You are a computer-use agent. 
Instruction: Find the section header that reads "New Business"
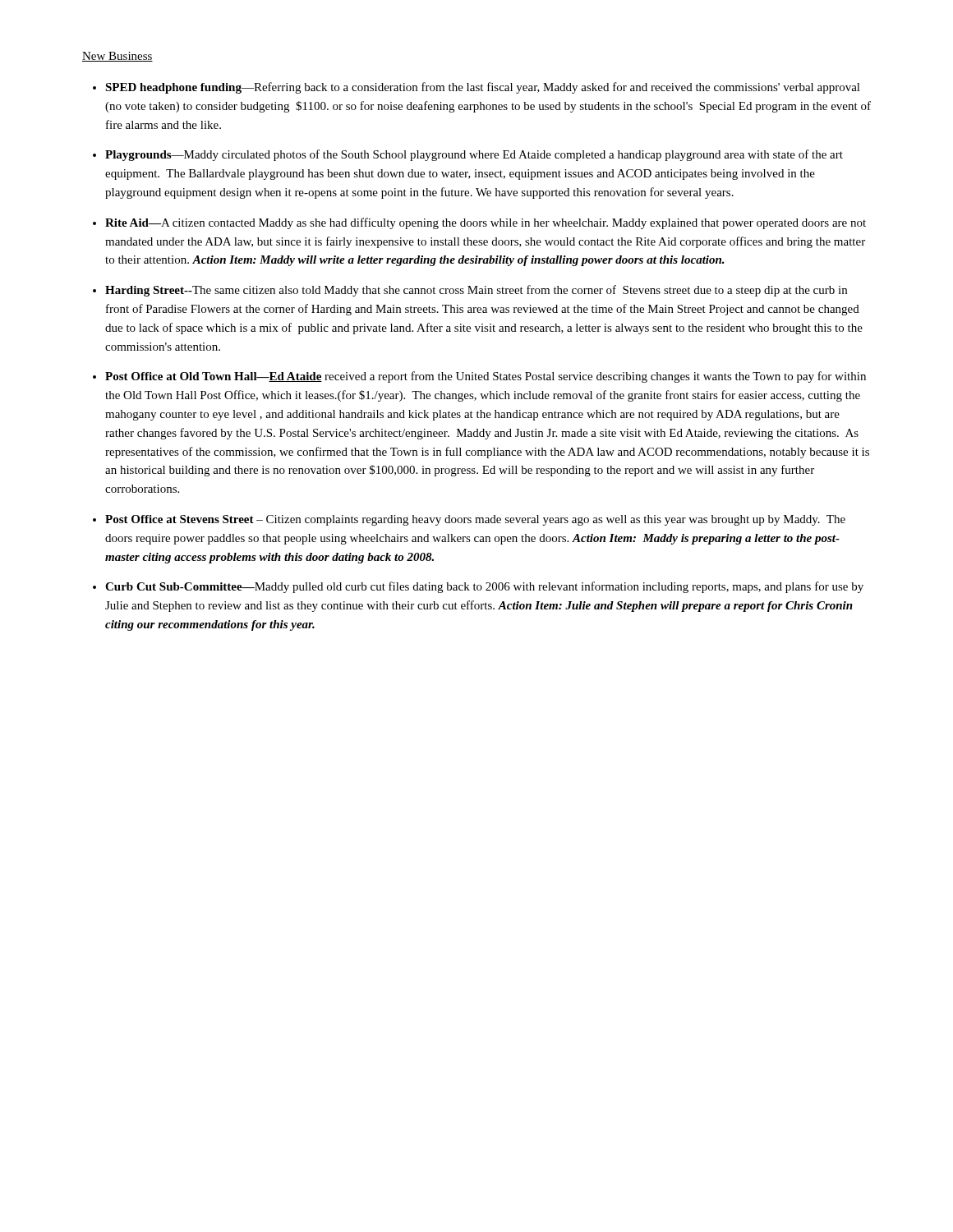pos(117,56)
